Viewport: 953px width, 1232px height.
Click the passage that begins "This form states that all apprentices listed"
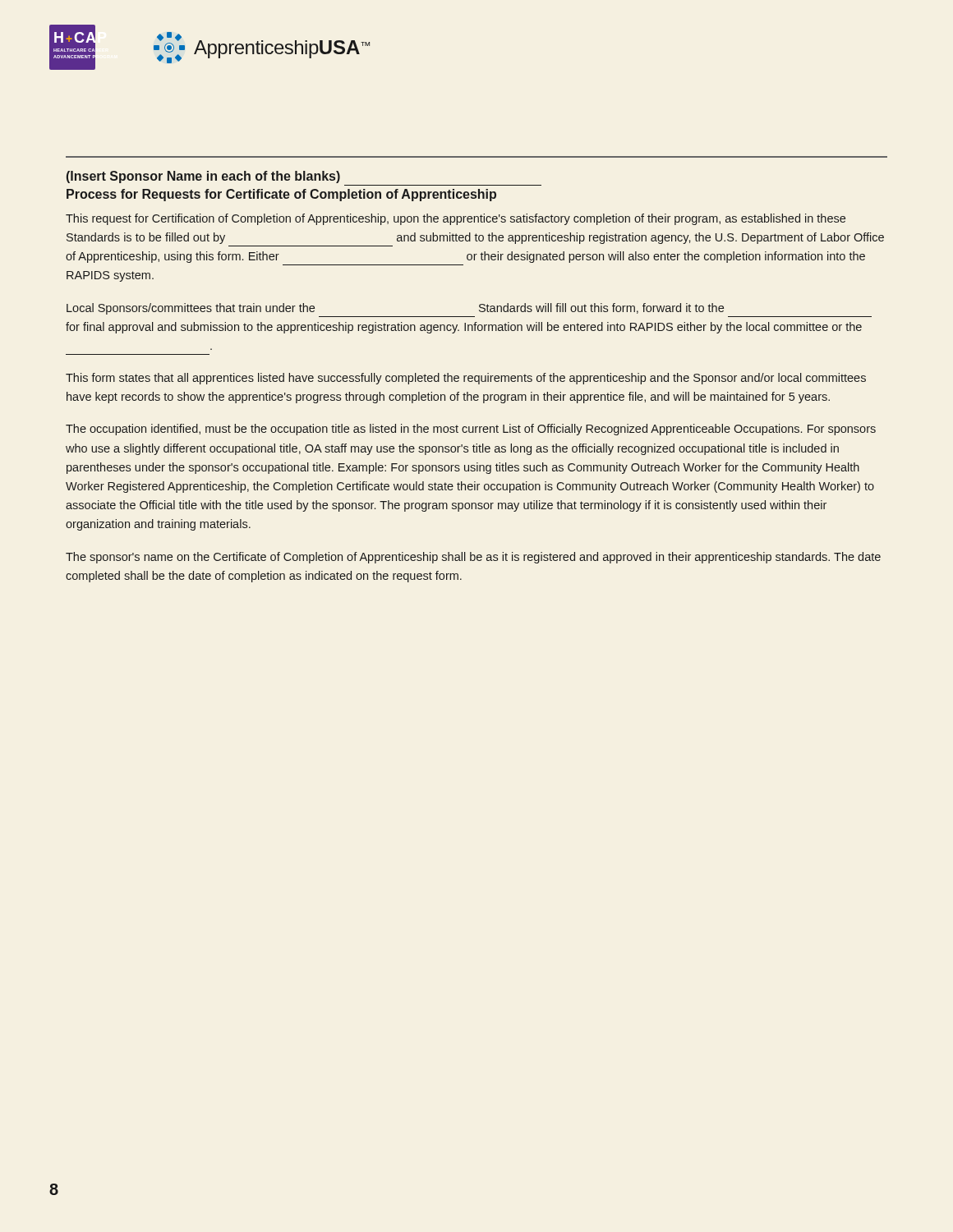coord(466,387)
